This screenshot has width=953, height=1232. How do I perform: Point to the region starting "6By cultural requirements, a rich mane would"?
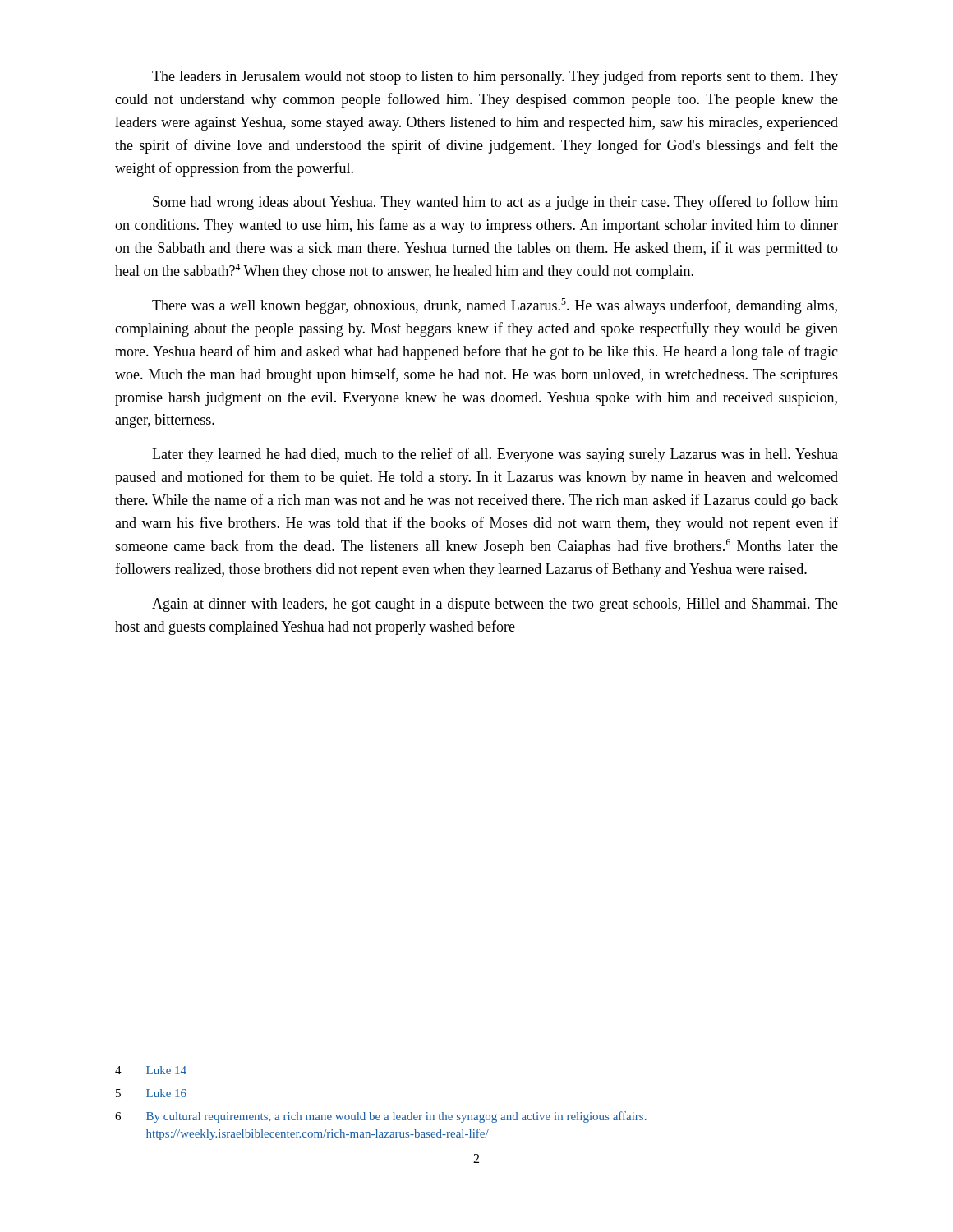pyautogui.click(x=475, y=1125)
